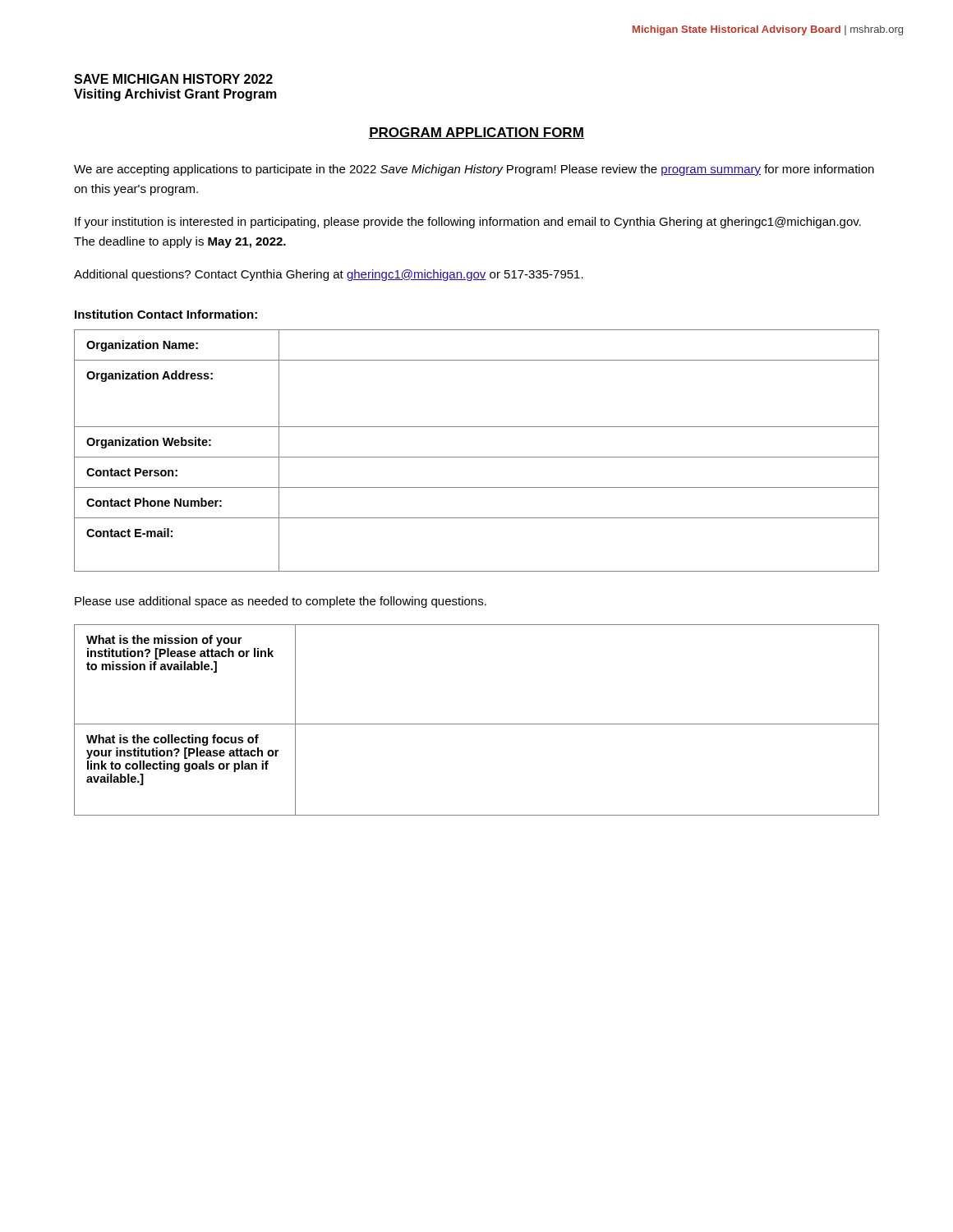Point to the text starting "Please use additional space"

click(281, 601)
